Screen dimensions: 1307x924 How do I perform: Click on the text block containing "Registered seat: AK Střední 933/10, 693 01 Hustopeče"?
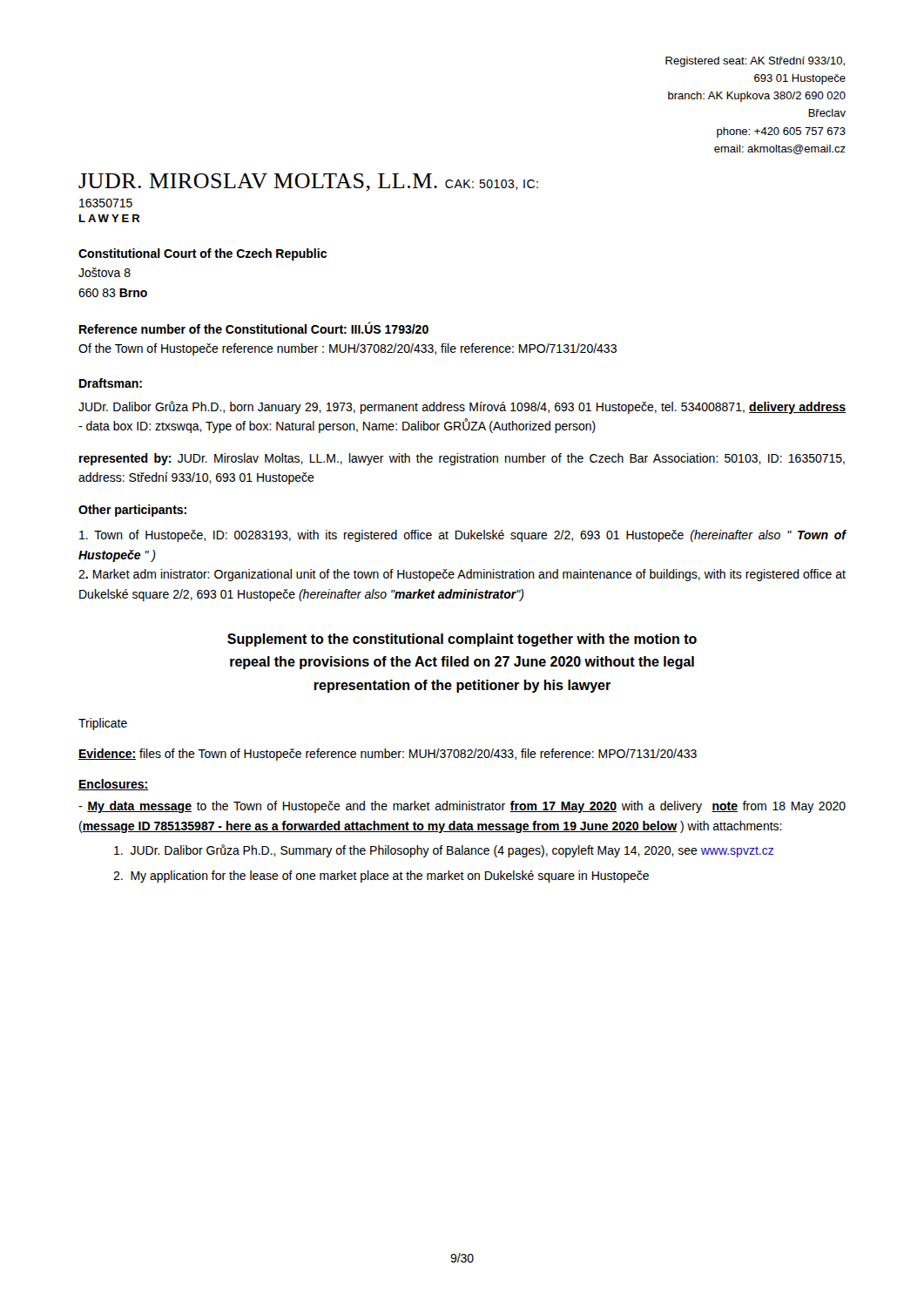[755, 104]
